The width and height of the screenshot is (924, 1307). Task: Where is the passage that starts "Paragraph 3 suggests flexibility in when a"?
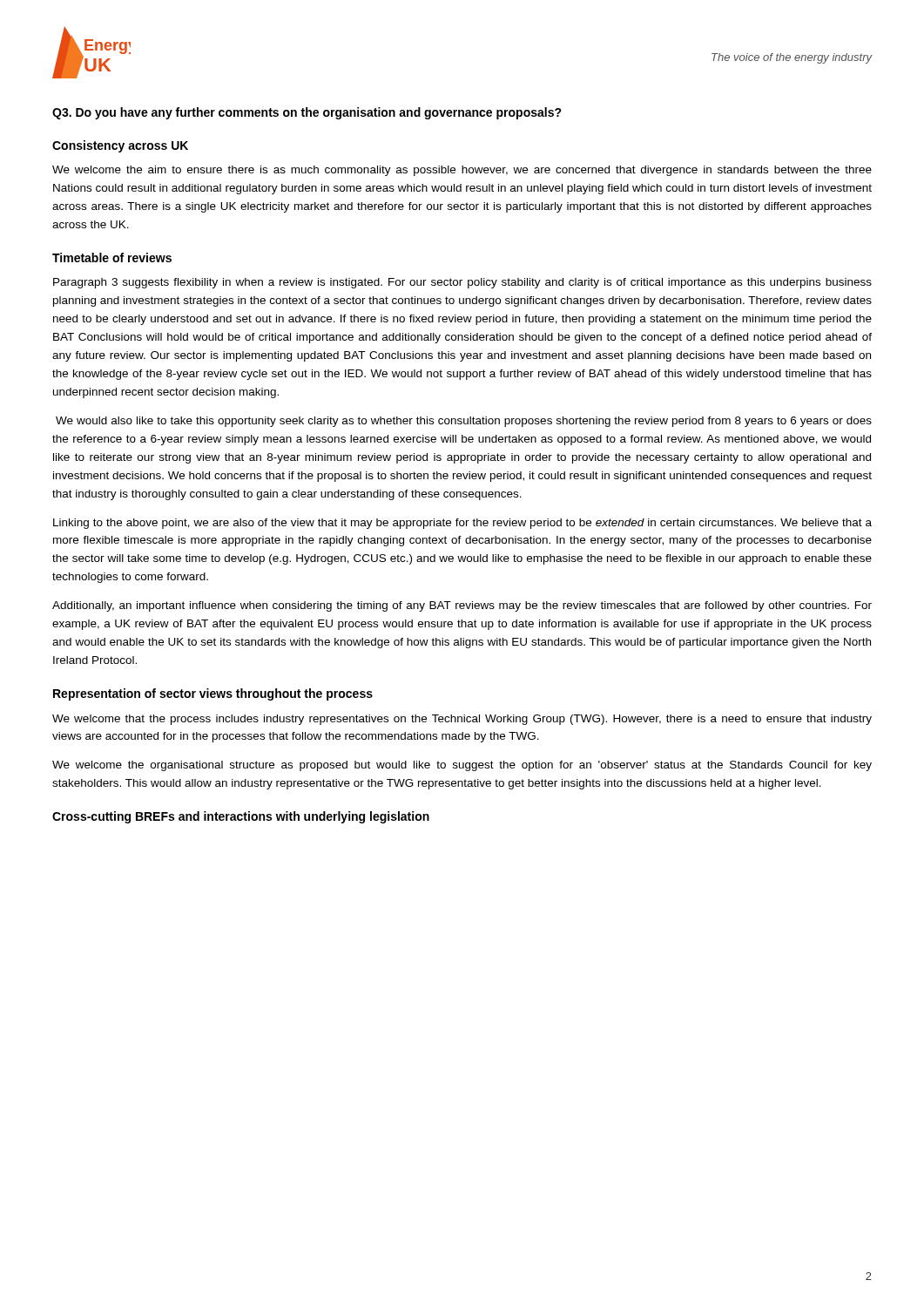[x=462, y=337]
